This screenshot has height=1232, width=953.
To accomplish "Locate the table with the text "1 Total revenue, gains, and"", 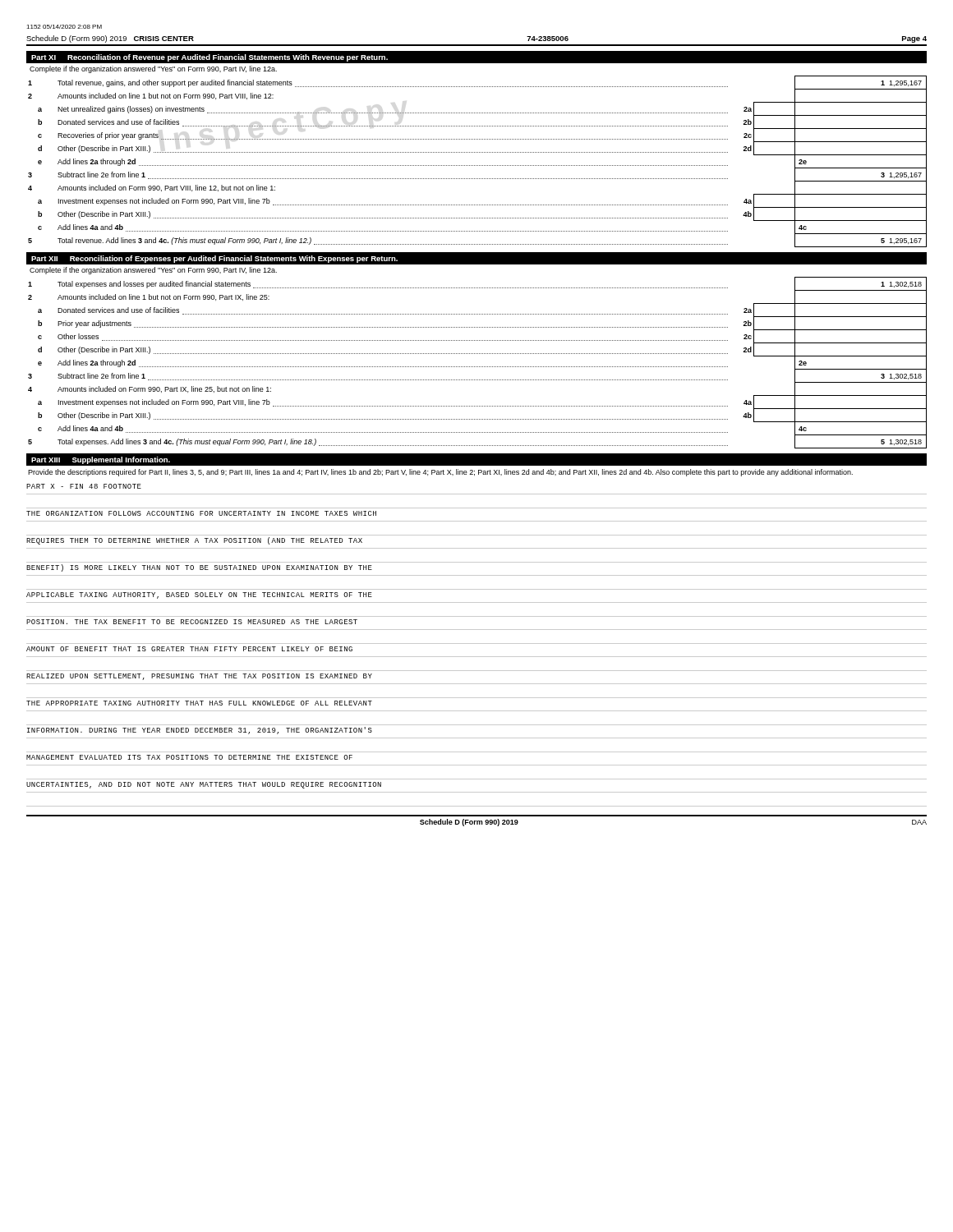I will coord(476,161).
